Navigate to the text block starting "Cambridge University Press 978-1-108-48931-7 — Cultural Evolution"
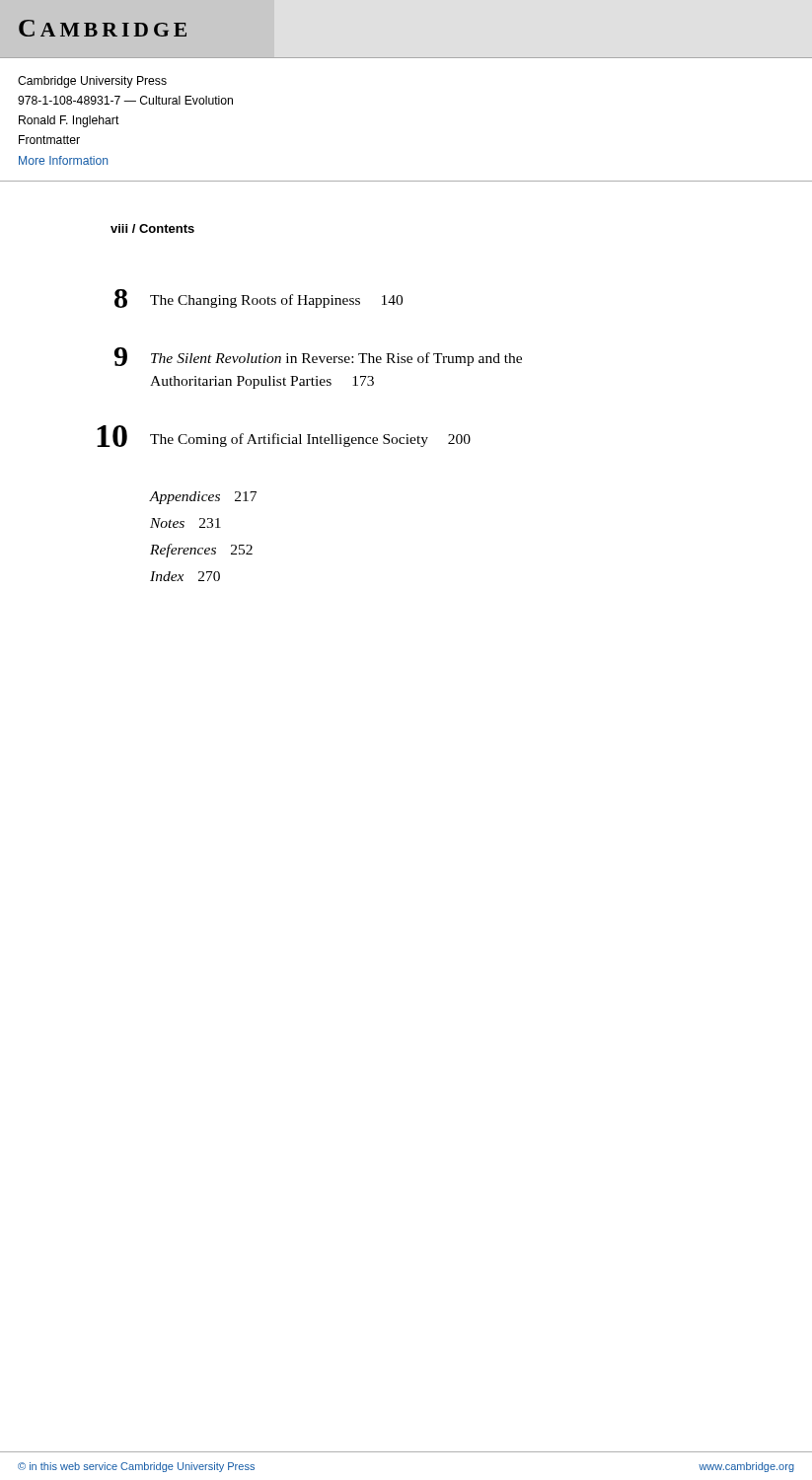This screenshot has width=812, height=1480. pos(126,121)
